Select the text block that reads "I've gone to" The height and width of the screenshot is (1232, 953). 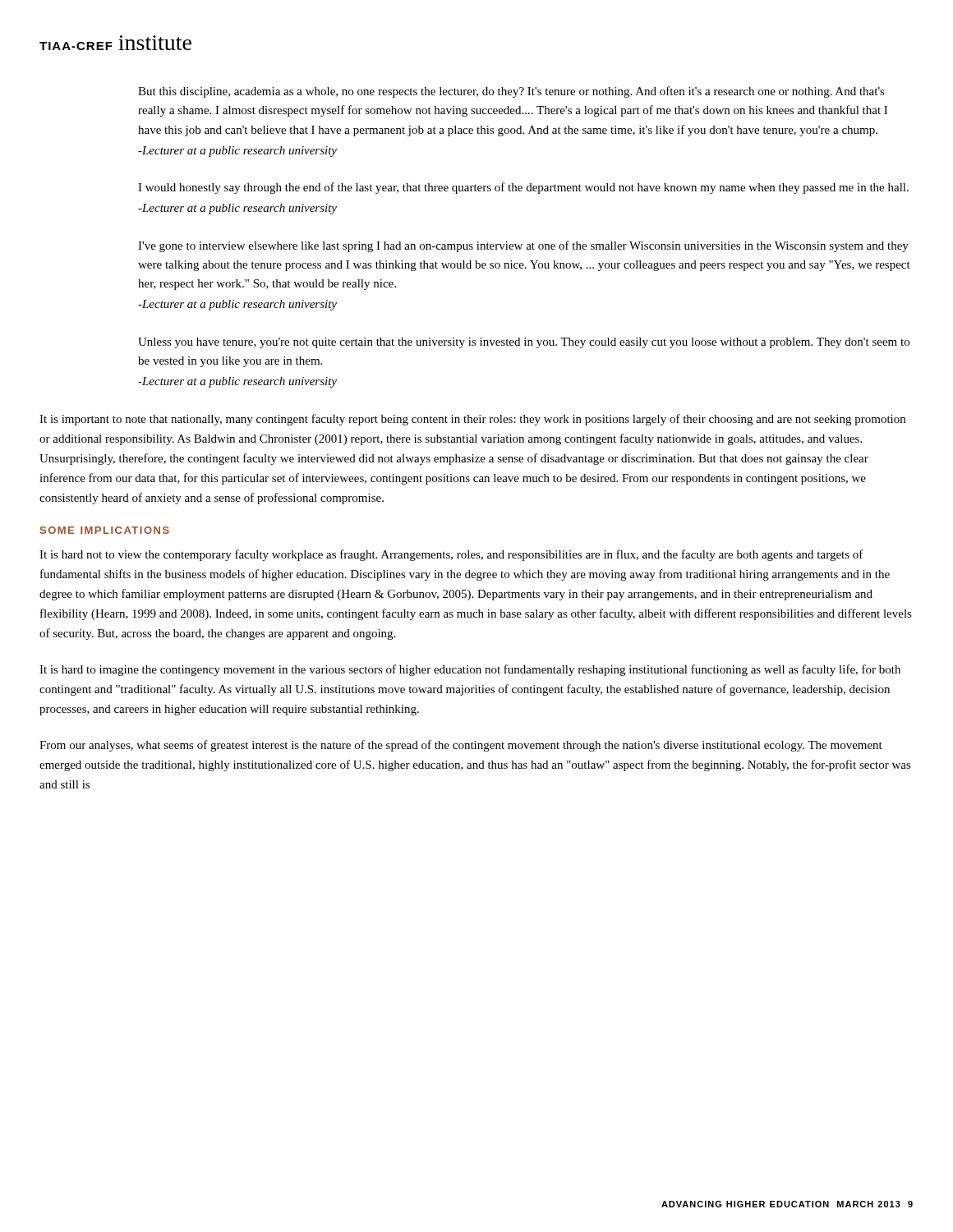[526, 275]
